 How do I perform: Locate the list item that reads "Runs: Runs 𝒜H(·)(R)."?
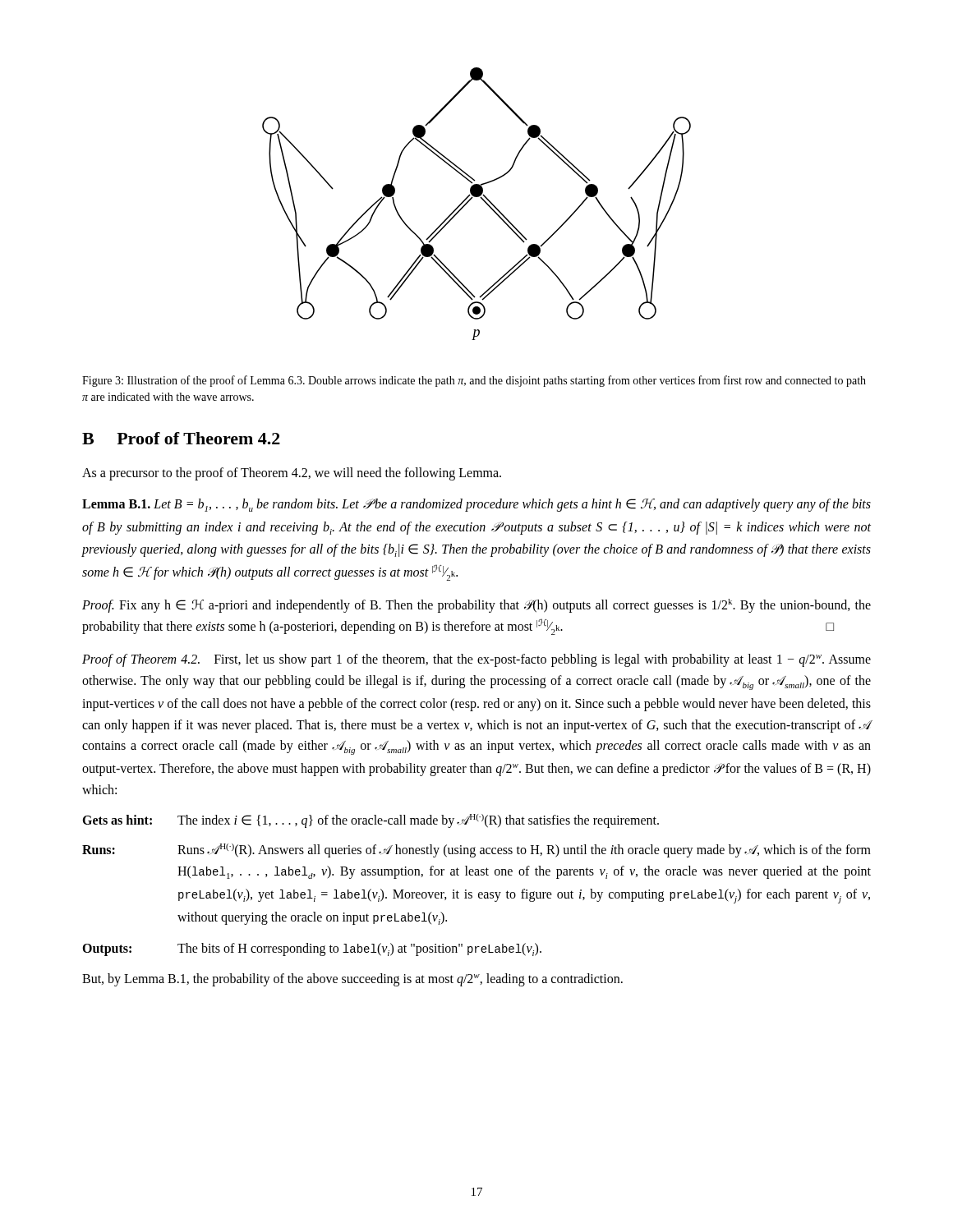pos(476,885)
